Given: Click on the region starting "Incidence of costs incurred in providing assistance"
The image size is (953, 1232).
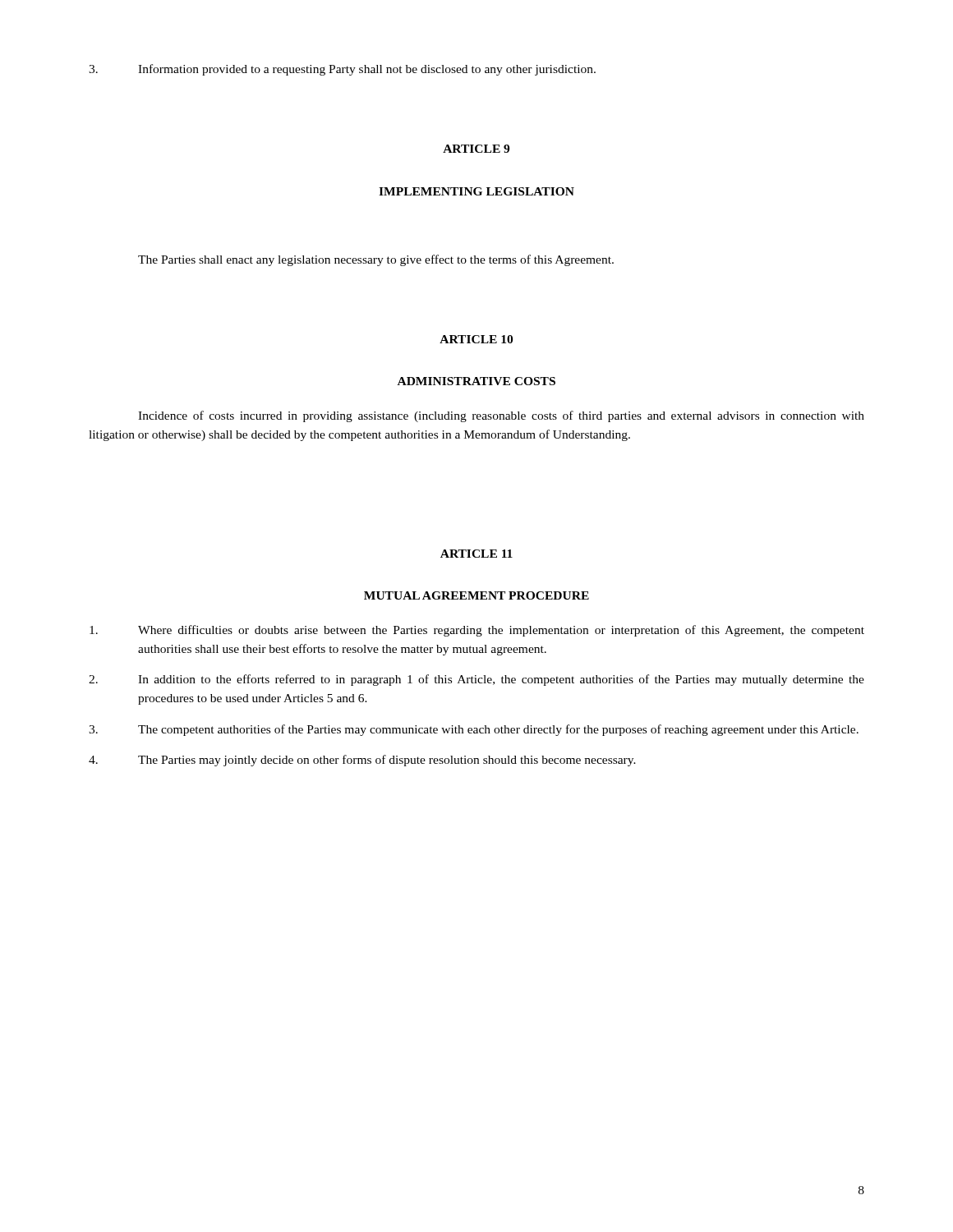Looking at the screenshot, I should click(476, 424).
